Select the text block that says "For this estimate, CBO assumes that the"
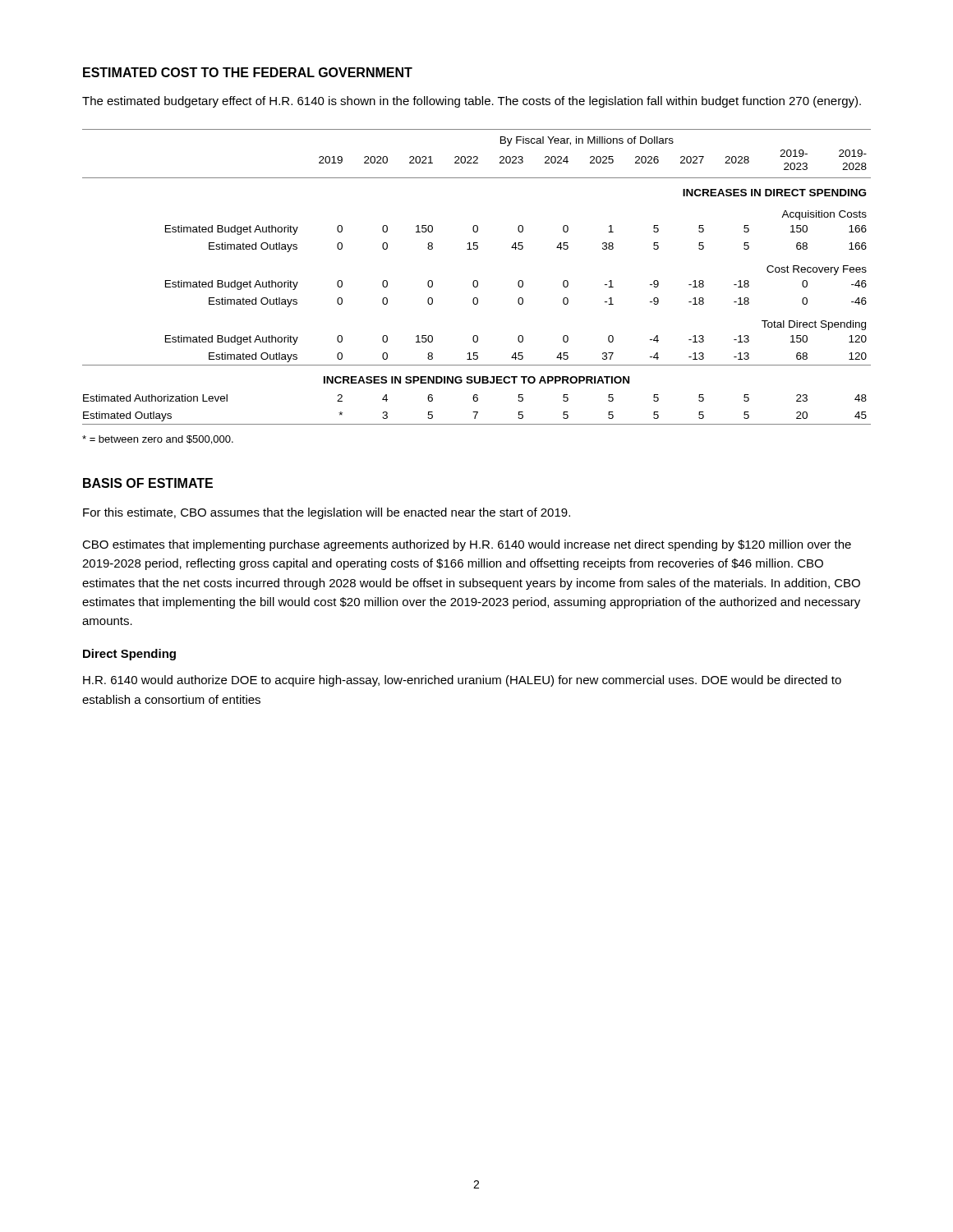This screenshot has height=1232, width=953. tap(327, 512)
